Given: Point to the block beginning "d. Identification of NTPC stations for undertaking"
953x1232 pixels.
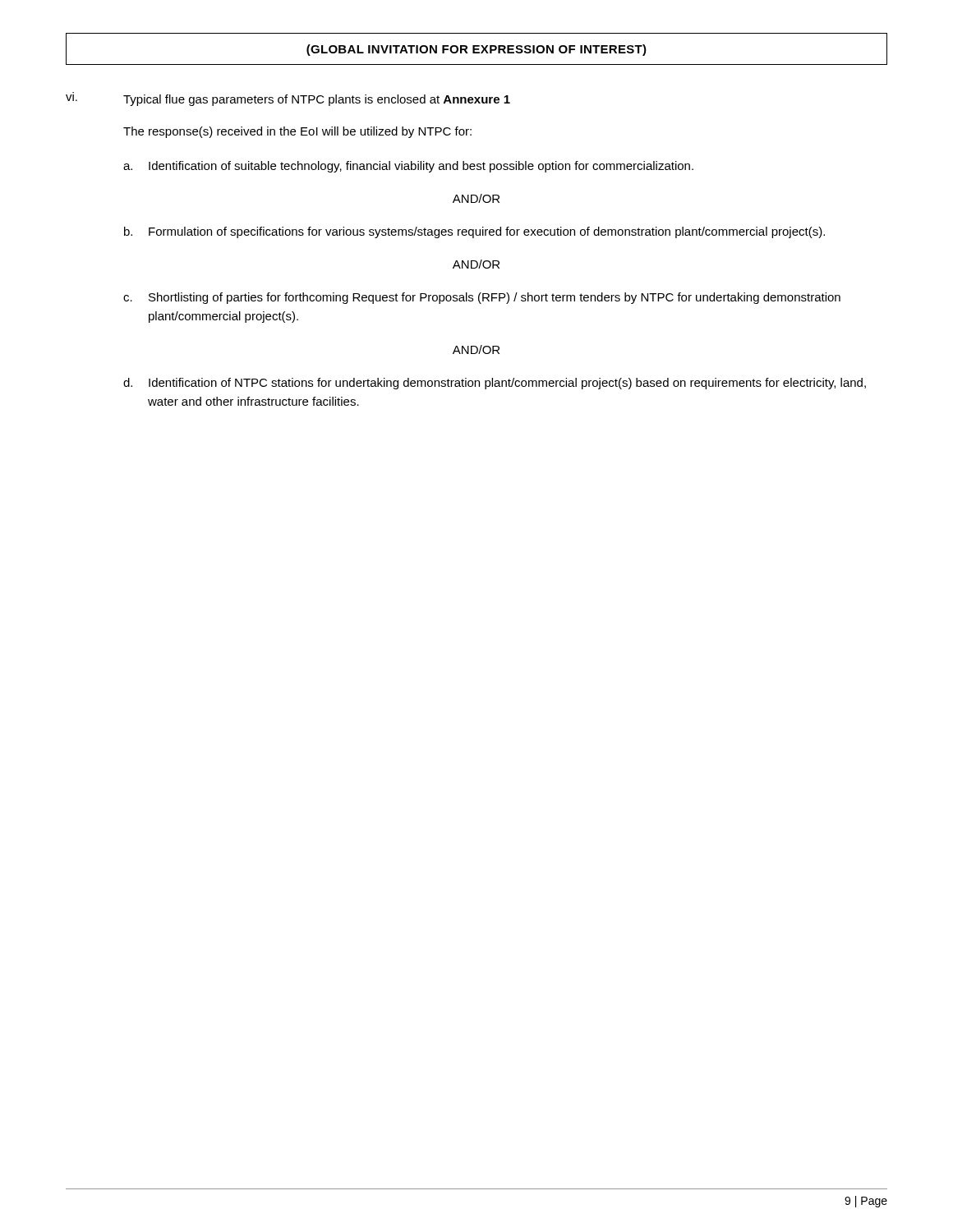Looking at the screenshot, I should 505,392.
